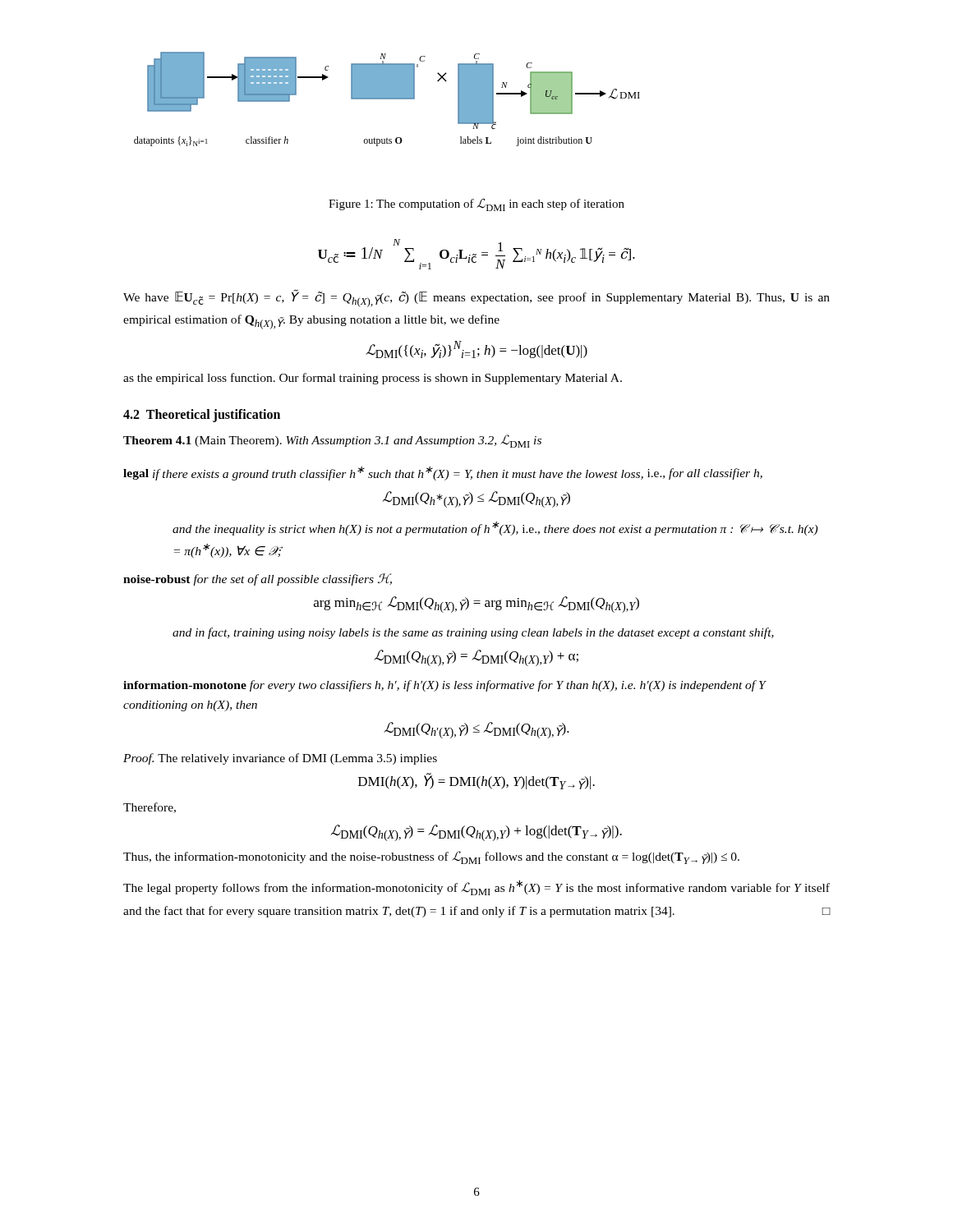
Task: Find the element starting "Proof. The relatively invariance of"
Action: point(280,757)
